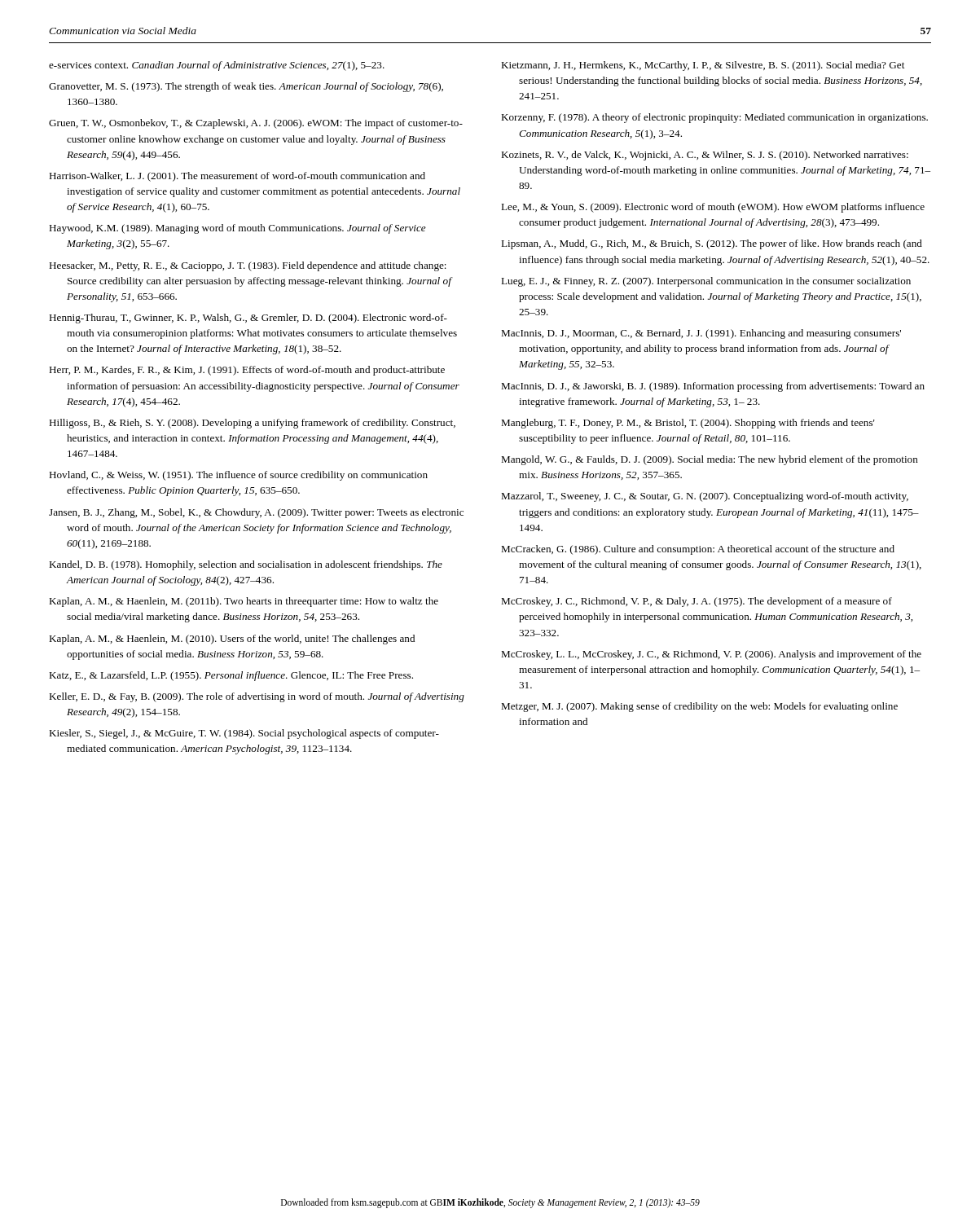
Task: Locate the list item that reads "Kiesler, S., Siegel, J., & McGuire, T. W."
Action: pos(244,741)
